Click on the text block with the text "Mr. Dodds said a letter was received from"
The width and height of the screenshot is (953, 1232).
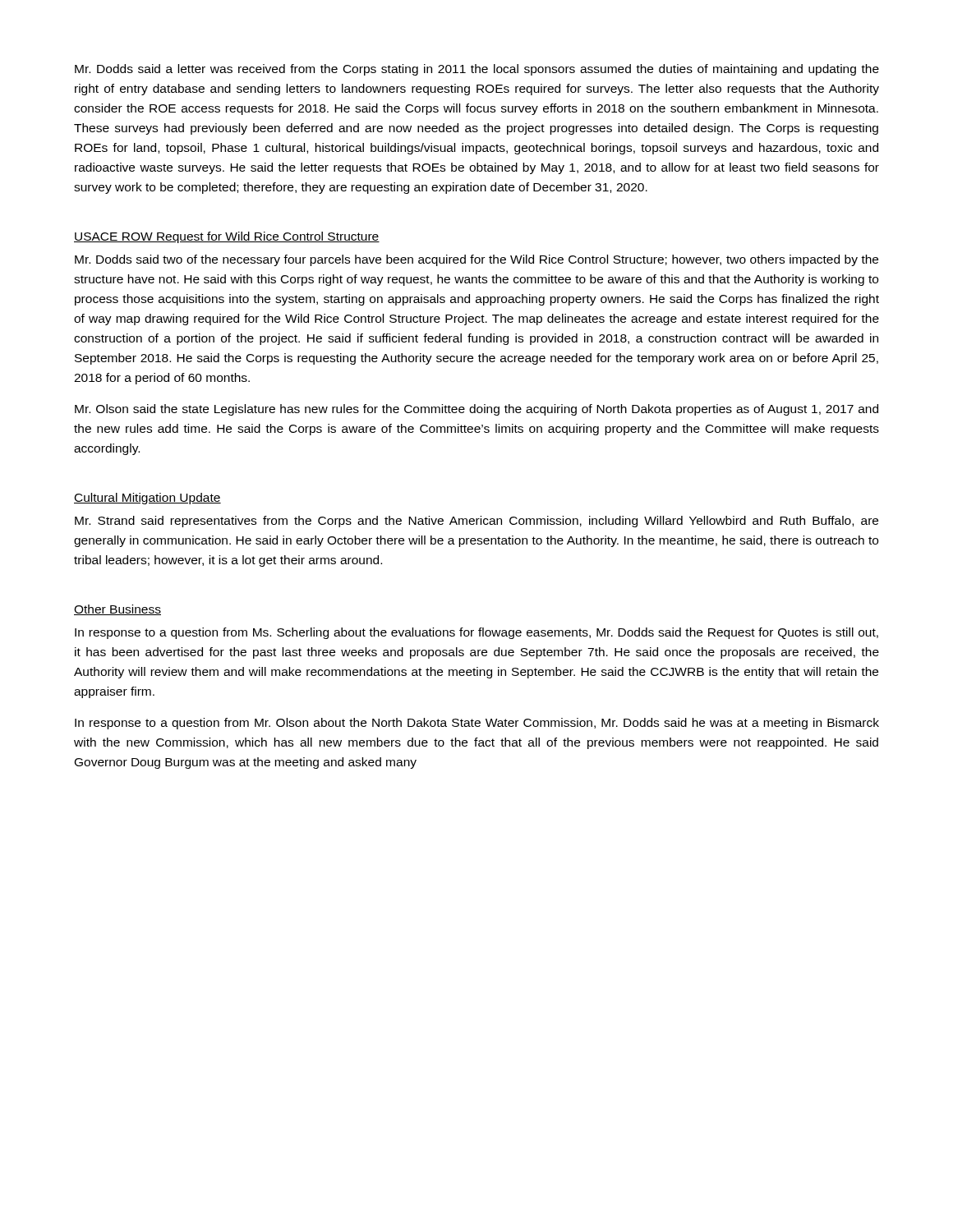pyautogui.click(x=476, y=128)
